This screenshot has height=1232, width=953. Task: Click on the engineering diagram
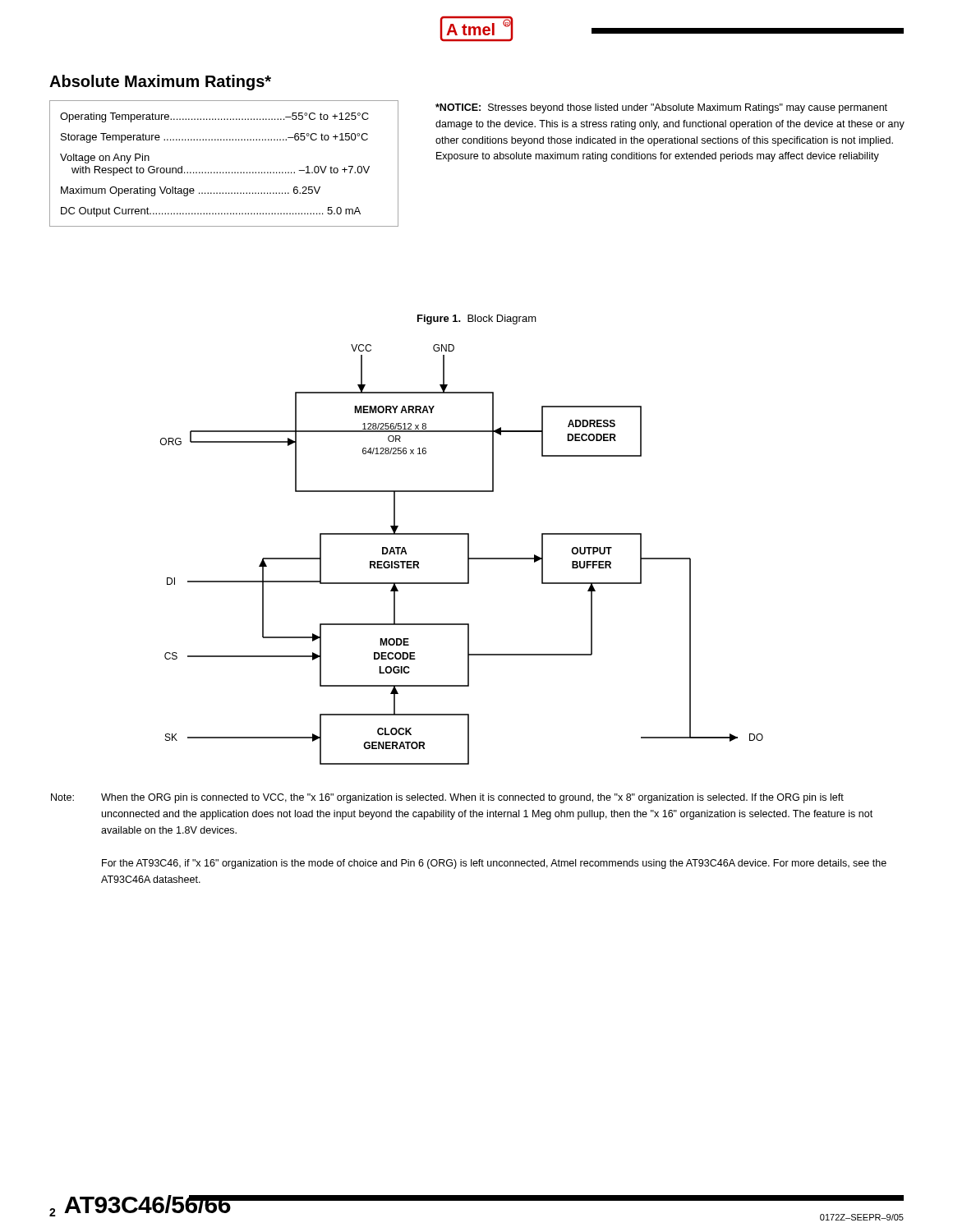pyautogui.click(x=476, y=558)
